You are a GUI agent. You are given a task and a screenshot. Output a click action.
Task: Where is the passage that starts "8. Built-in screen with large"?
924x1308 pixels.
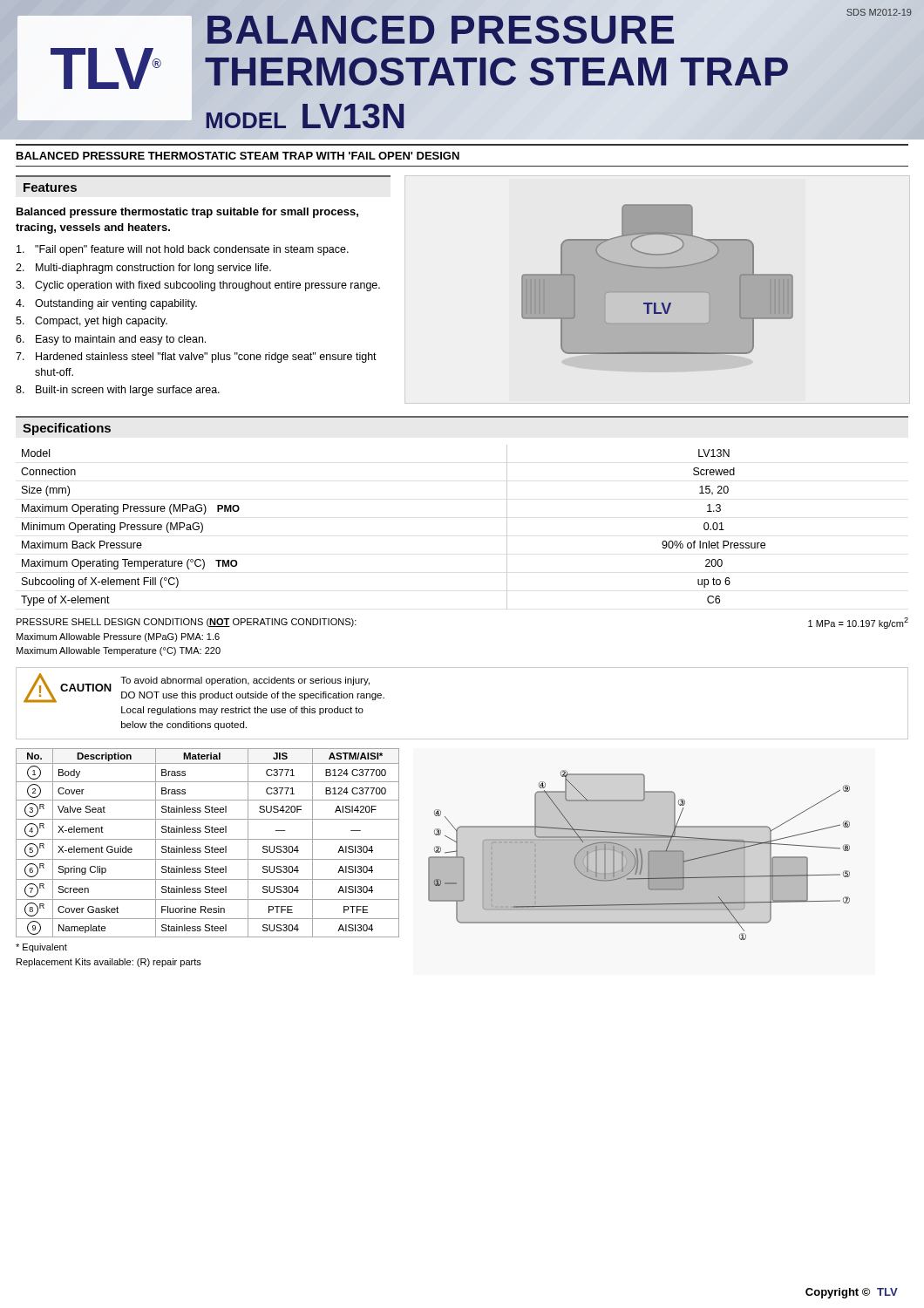(x=118, y=391)
